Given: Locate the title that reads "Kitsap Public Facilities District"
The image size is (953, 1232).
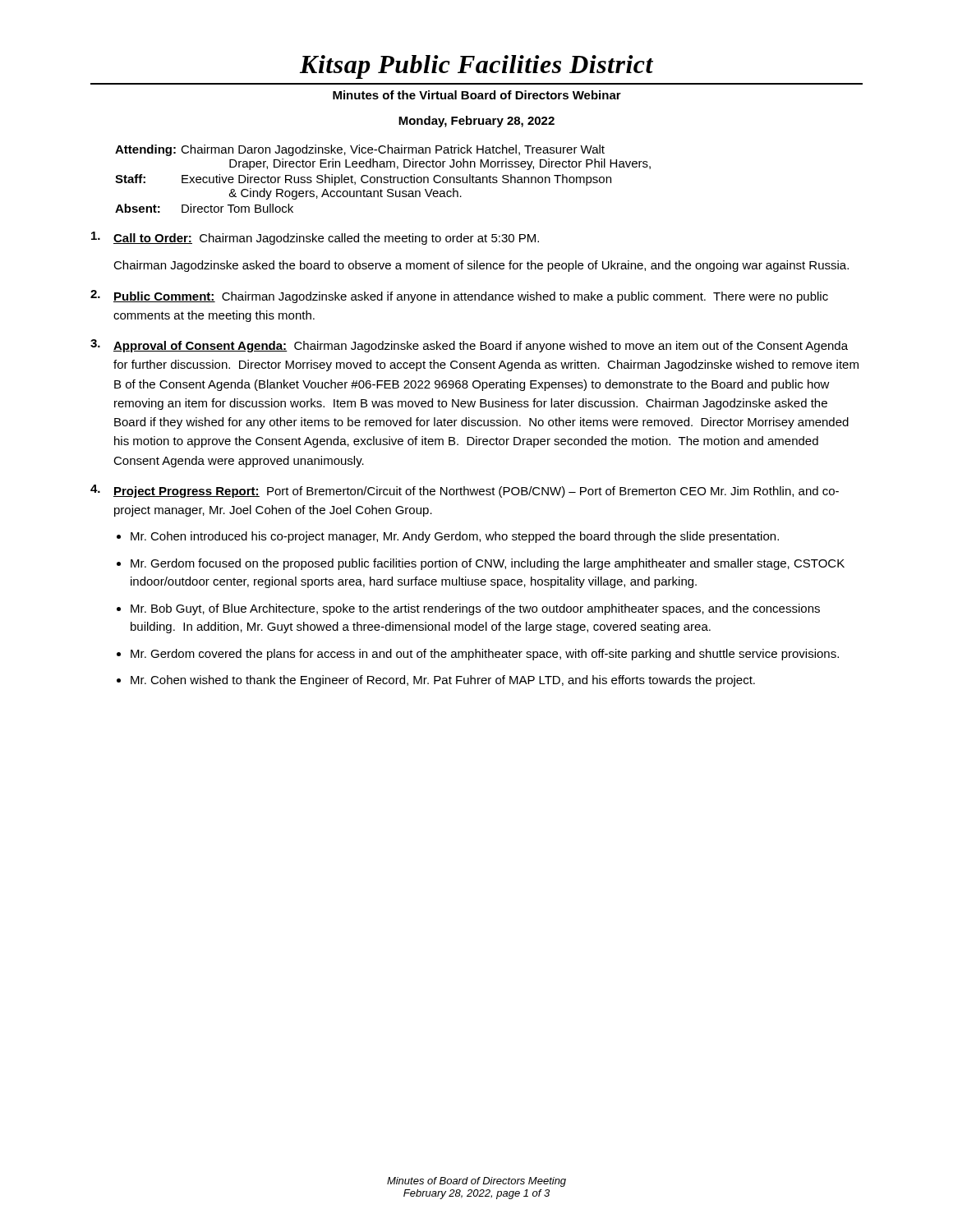Looking at the screenshot, I should point(476,67).
